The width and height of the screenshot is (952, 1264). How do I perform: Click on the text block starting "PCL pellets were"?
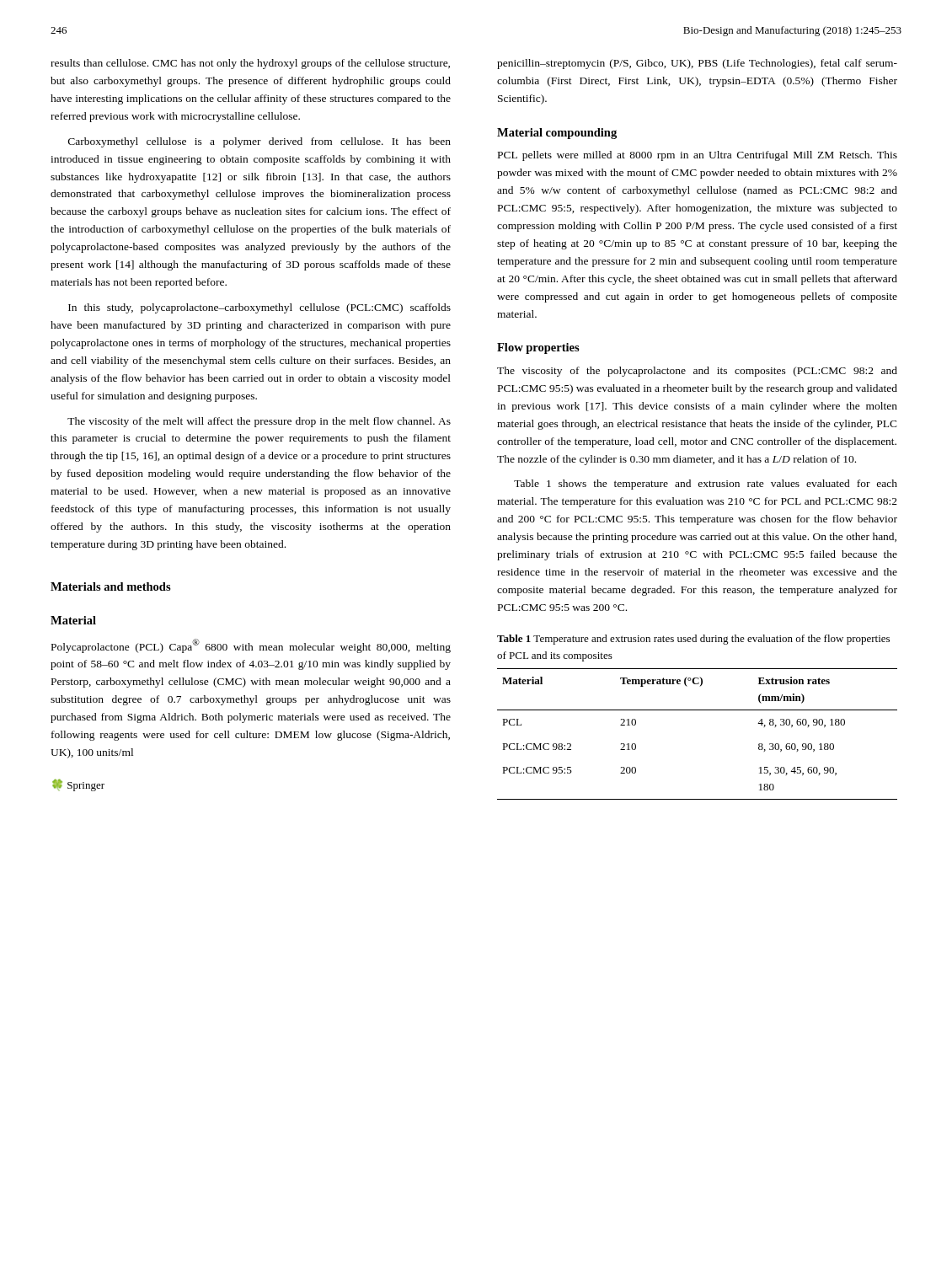point(697,235)
